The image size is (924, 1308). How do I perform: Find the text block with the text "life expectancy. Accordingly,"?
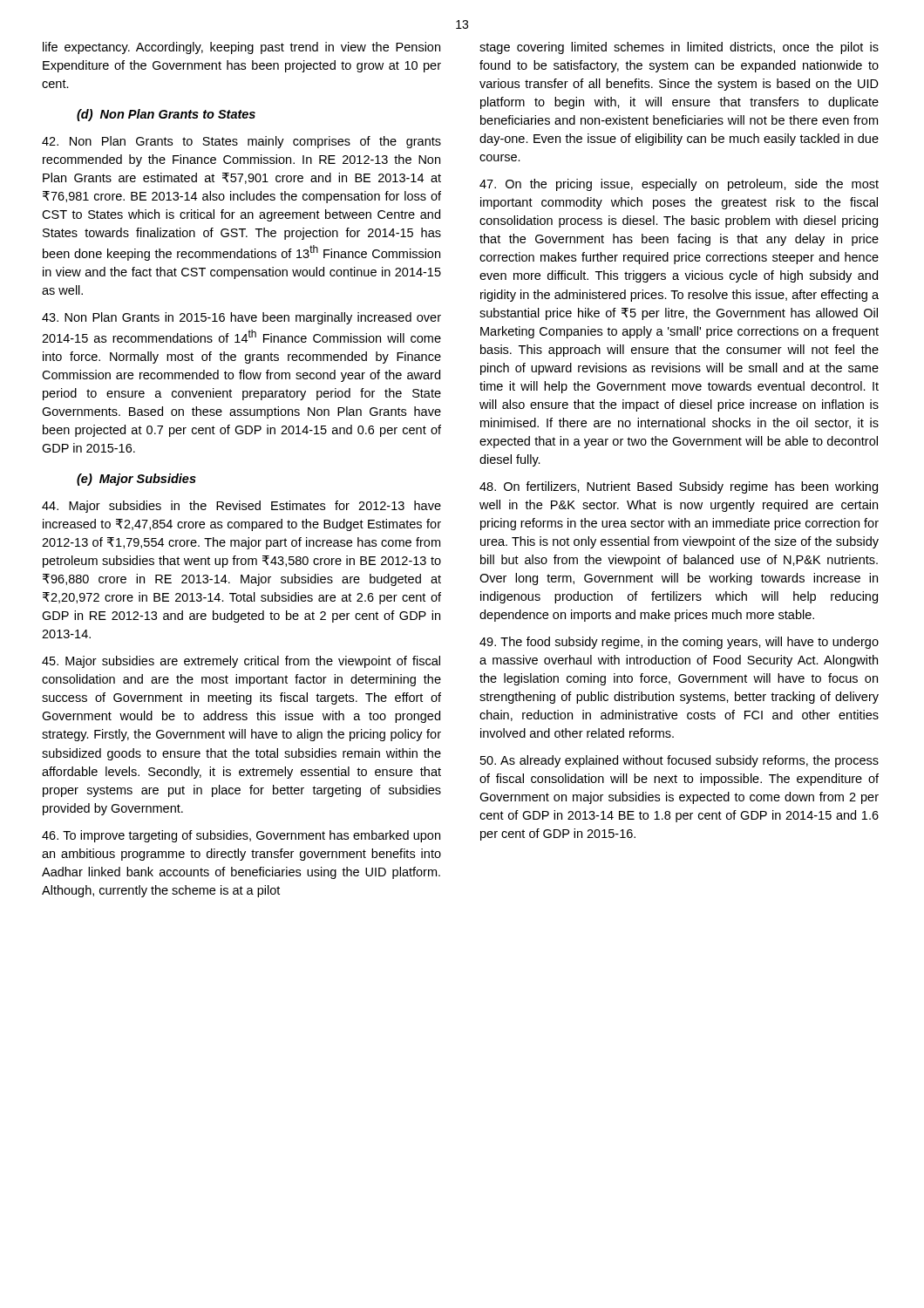coord(241,66)
